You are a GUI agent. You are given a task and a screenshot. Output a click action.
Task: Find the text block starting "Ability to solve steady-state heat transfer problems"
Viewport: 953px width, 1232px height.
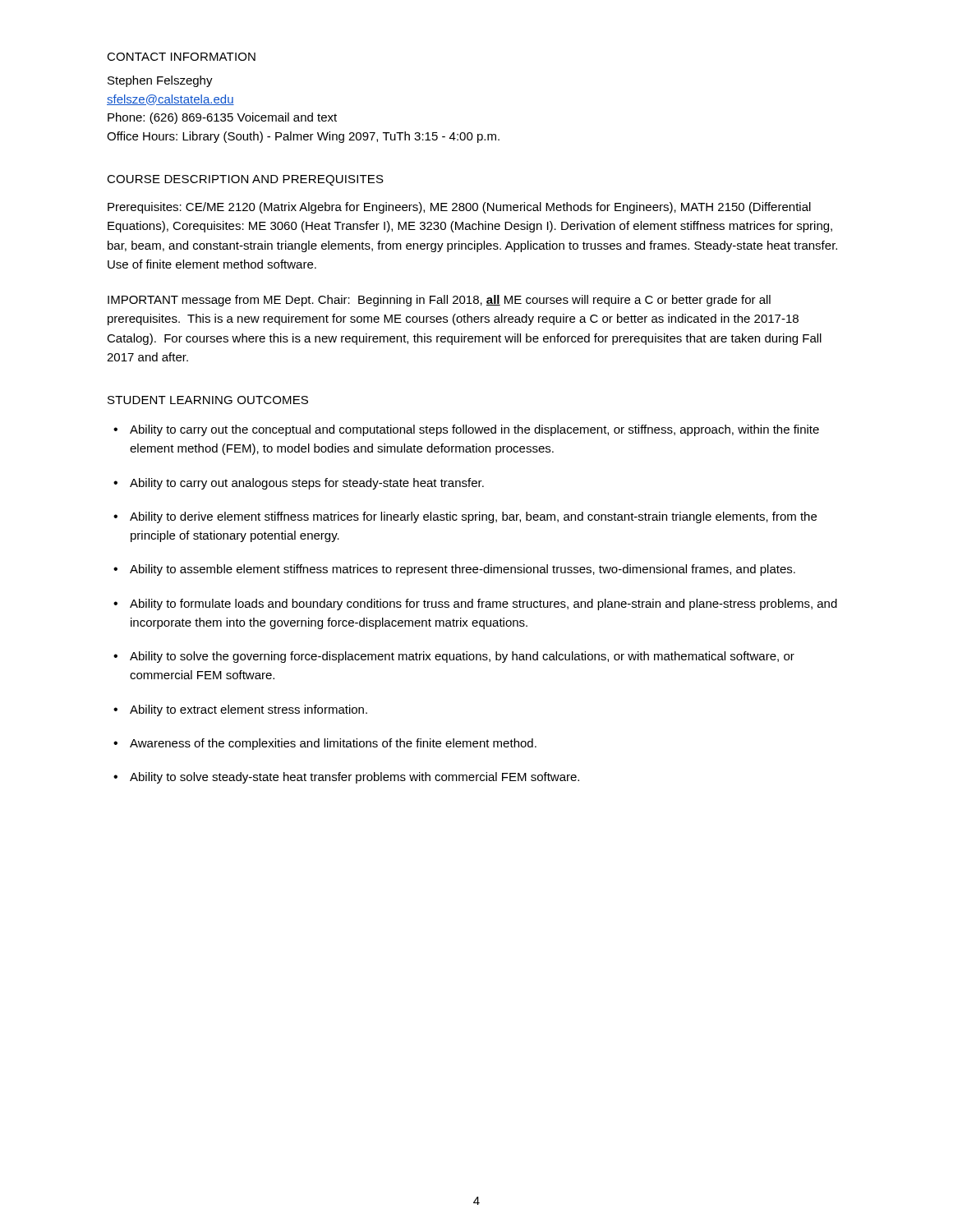tap(355, 777)
